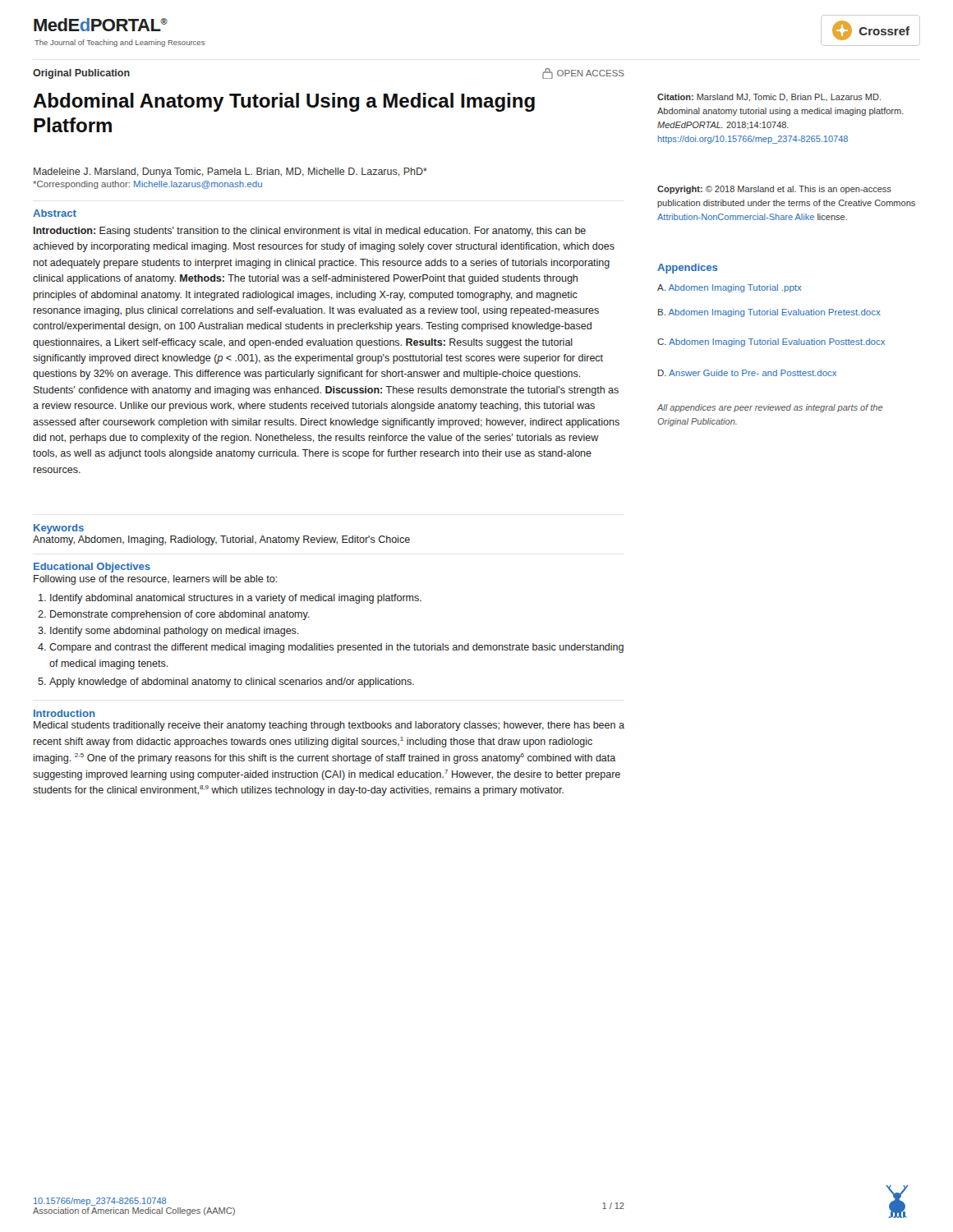The width and height of the screenshot is (953, 1232).
Task: Locate the text starting "Copyright: © 2018 Marsland et al. This is"
Action: tap(787, 203)
